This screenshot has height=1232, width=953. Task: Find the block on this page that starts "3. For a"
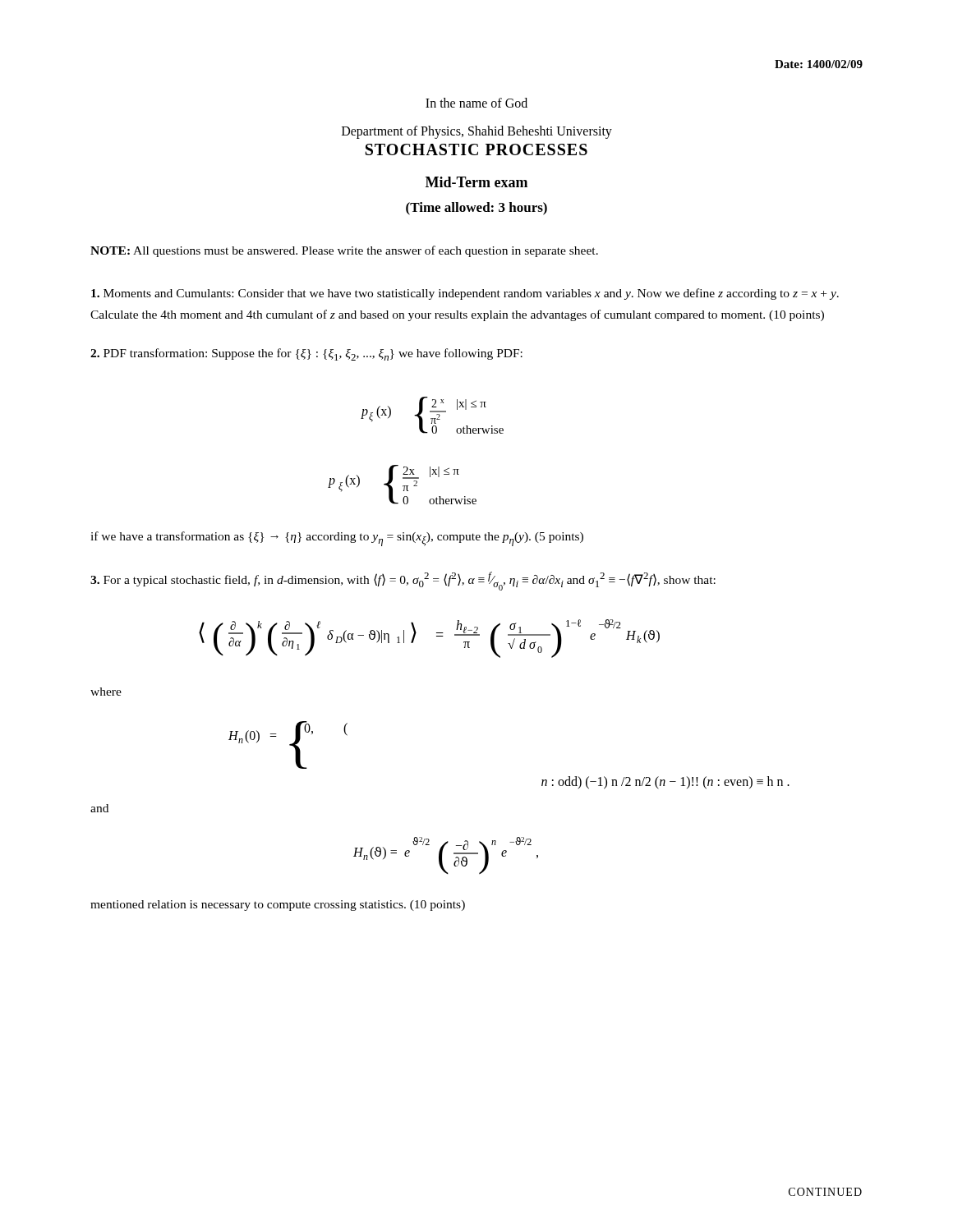click(403, 581)
